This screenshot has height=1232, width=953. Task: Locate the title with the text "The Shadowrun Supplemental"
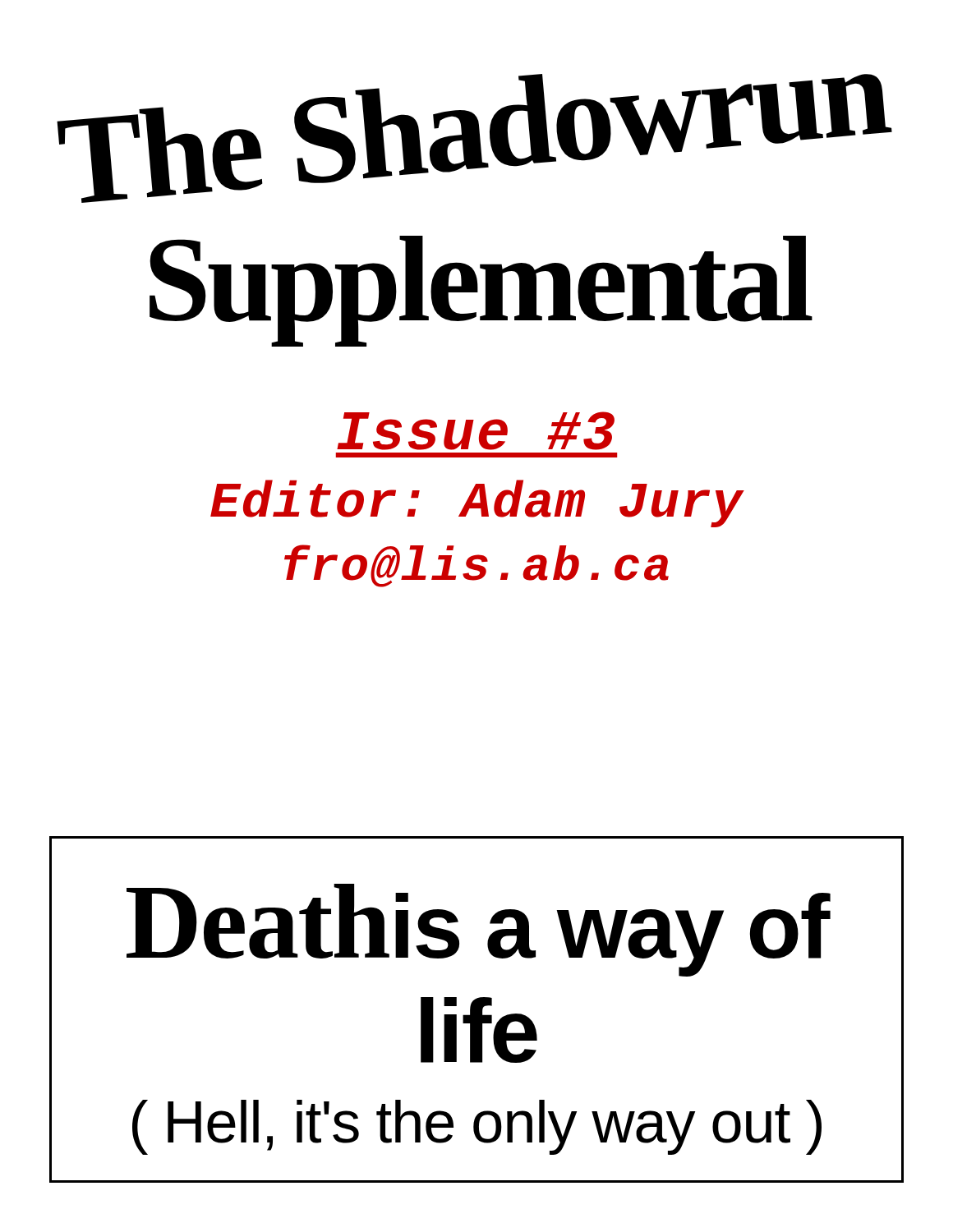476,189
